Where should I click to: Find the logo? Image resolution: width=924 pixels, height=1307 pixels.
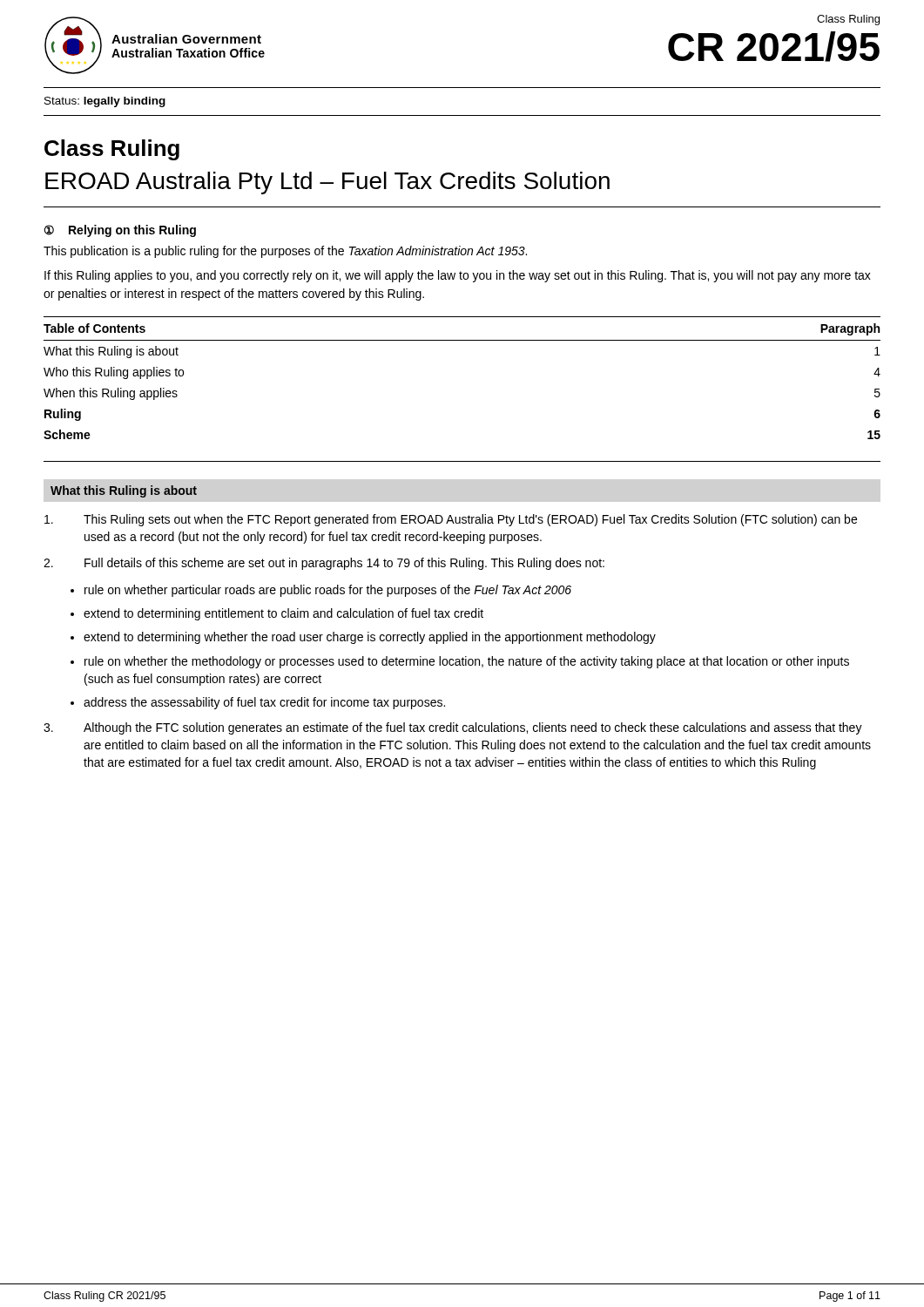(154, 45)
